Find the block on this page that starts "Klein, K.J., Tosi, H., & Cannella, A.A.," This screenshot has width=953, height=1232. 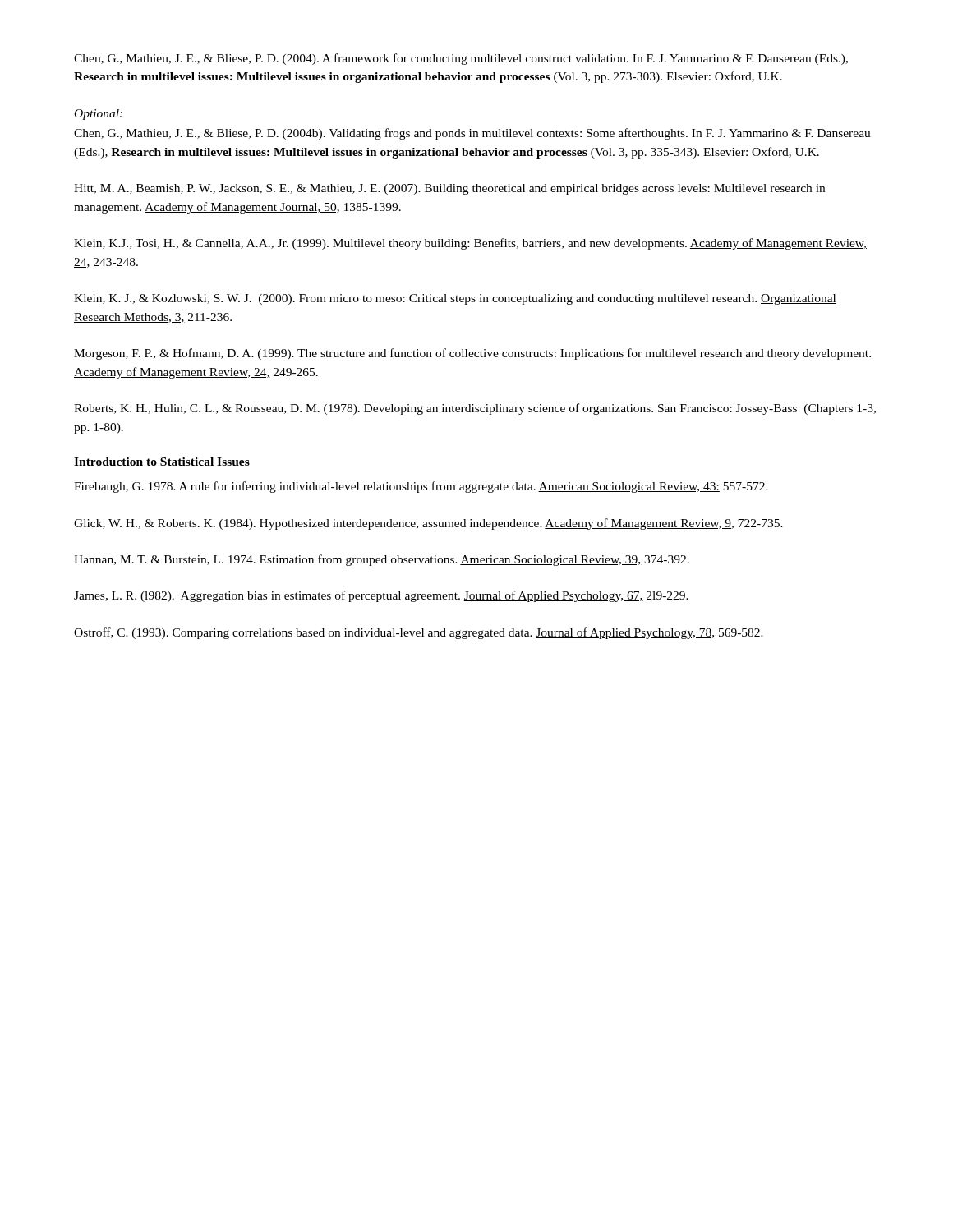[x=470, y=252]
